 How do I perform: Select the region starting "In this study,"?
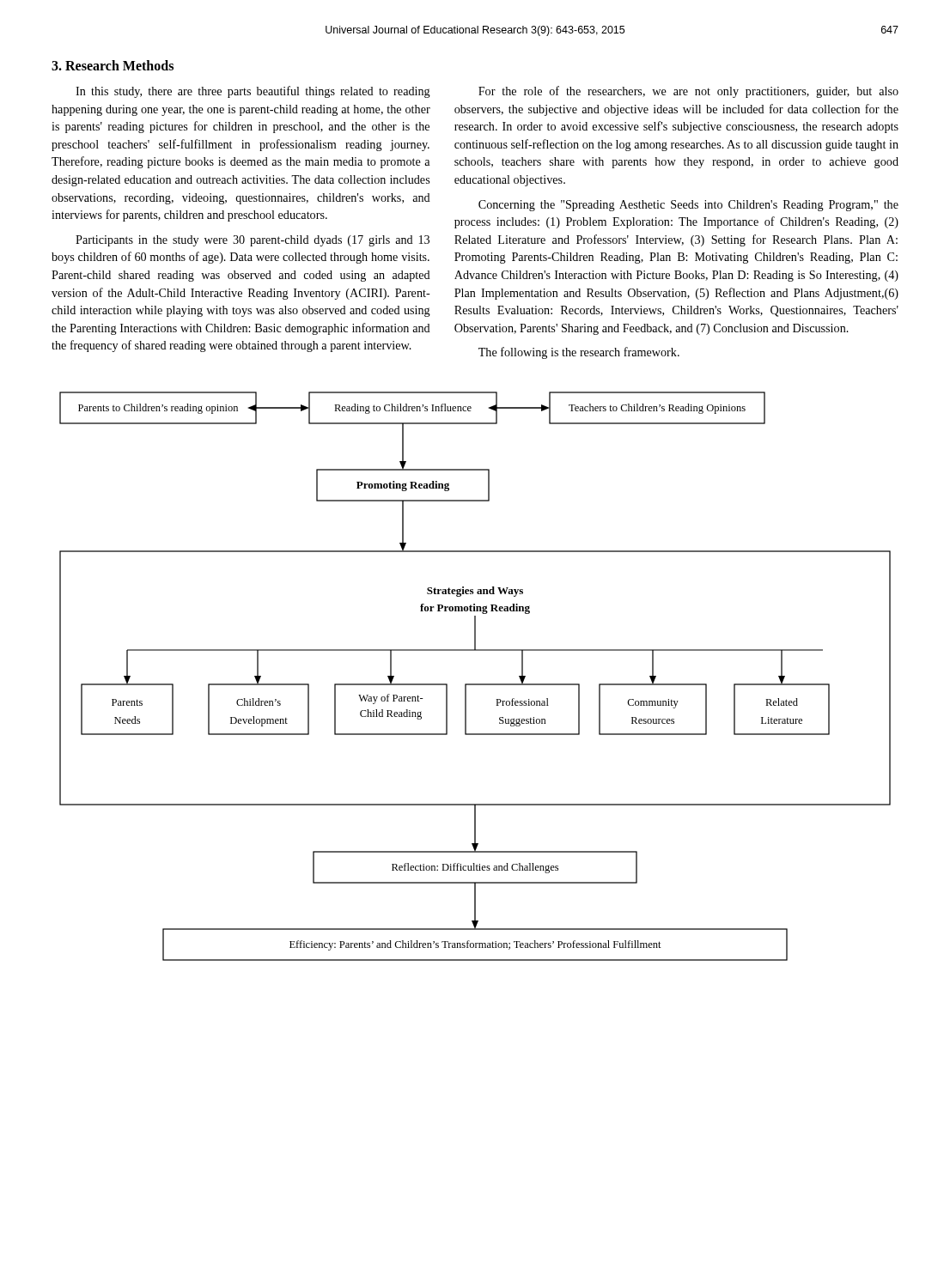[241, 153]
